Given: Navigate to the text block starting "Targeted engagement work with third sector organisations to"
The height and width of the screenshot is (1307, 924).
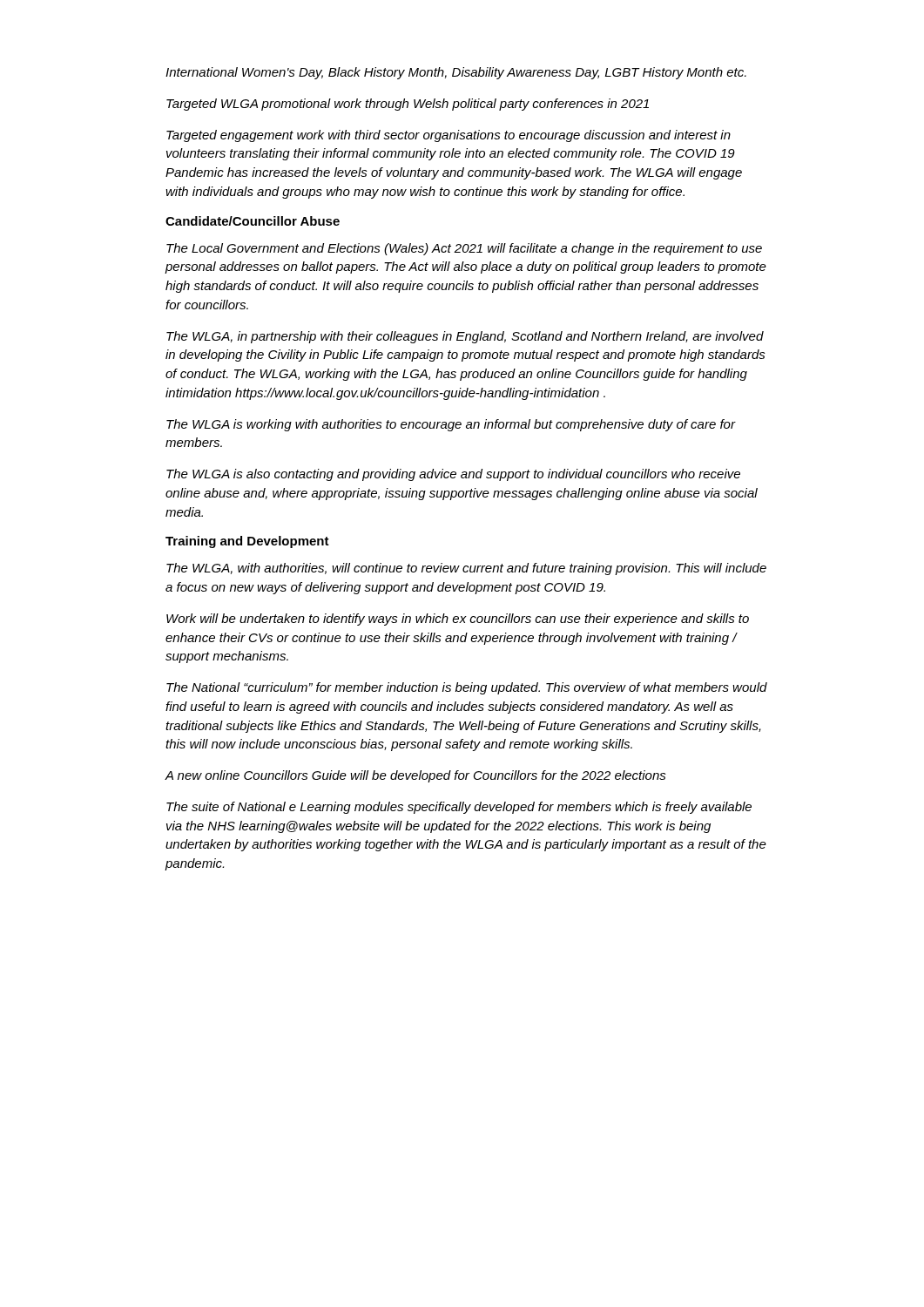Looking at the screenshot, I should click(454, 163).
